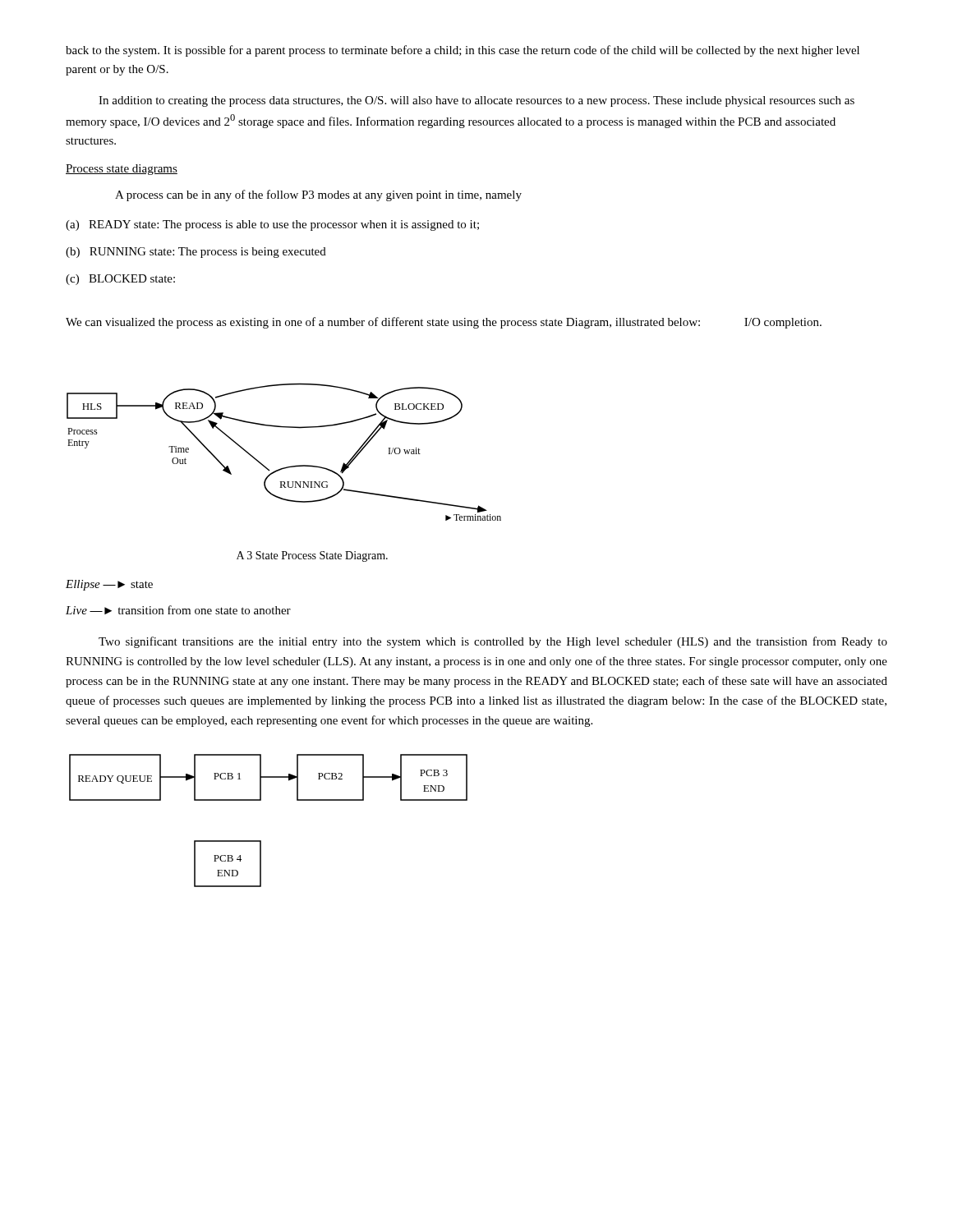Viewport: 953px width, 1232px height.
Task: Find the region starting "(b) RUNNING state: The"
Action: [196, 251]
